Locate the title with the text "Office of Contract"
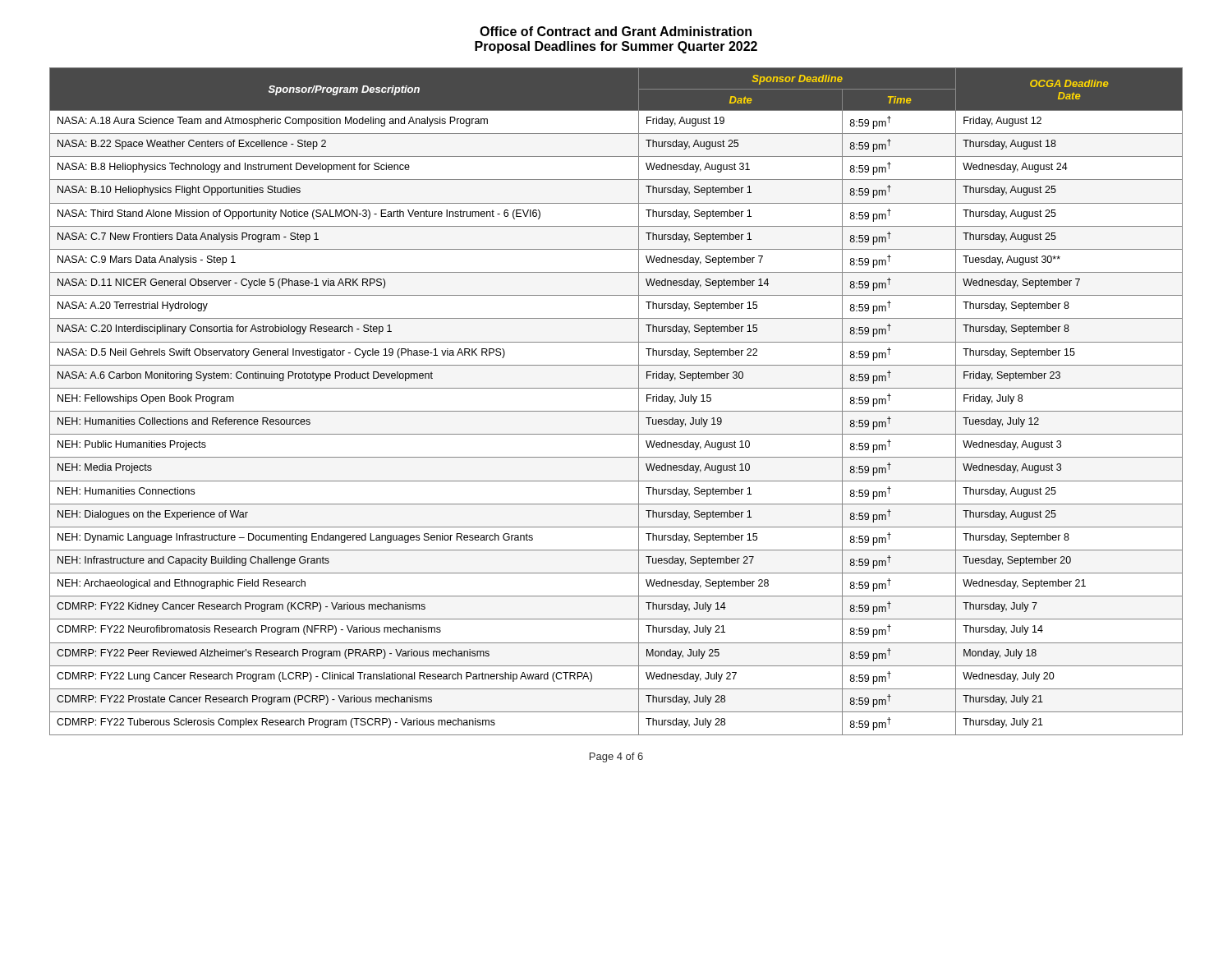Screen dimensions: 953x1232 pos(616,39)
